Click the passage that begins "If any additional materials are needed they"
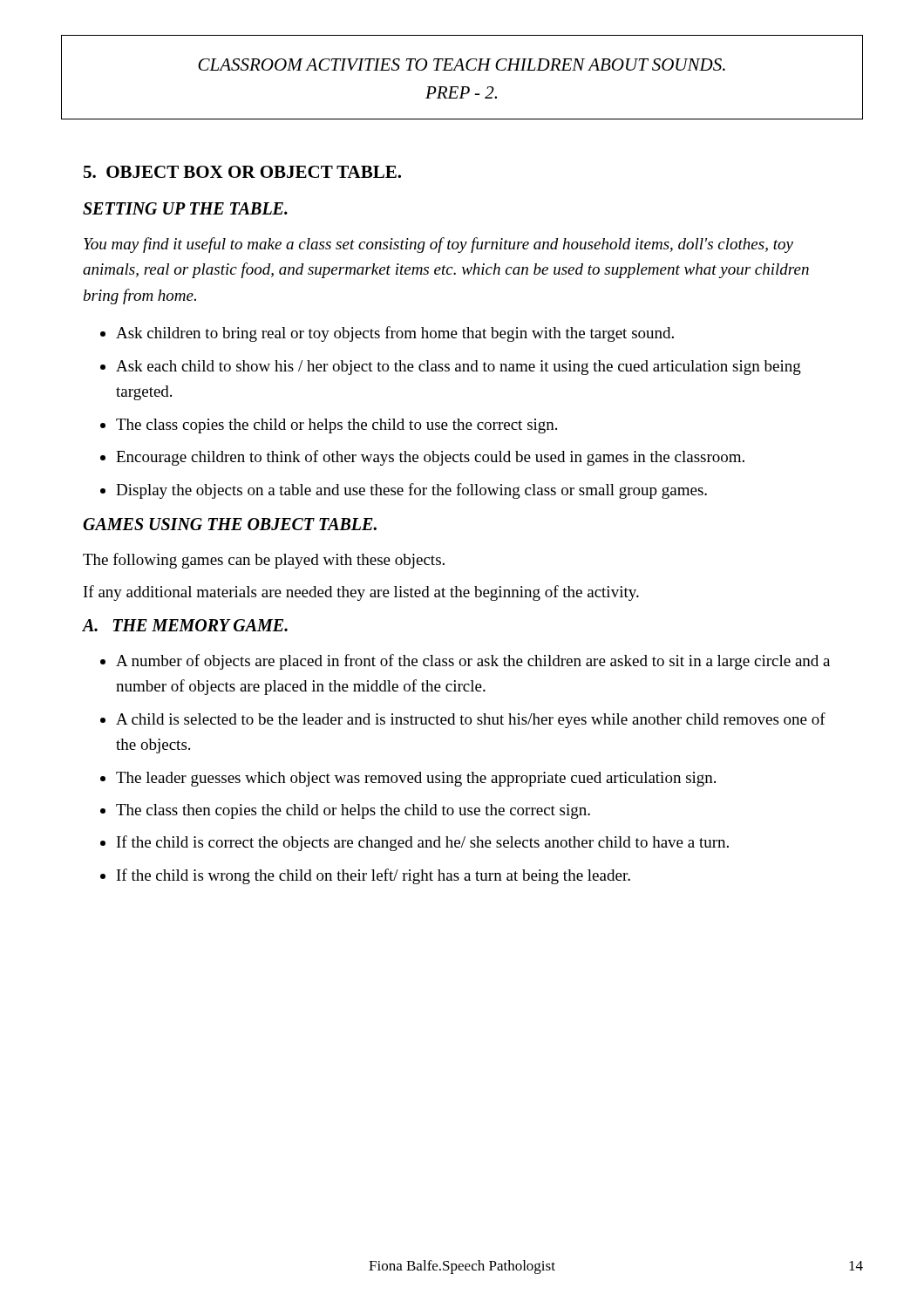Viewport: 924px width, 1308px height. [361, 592]
